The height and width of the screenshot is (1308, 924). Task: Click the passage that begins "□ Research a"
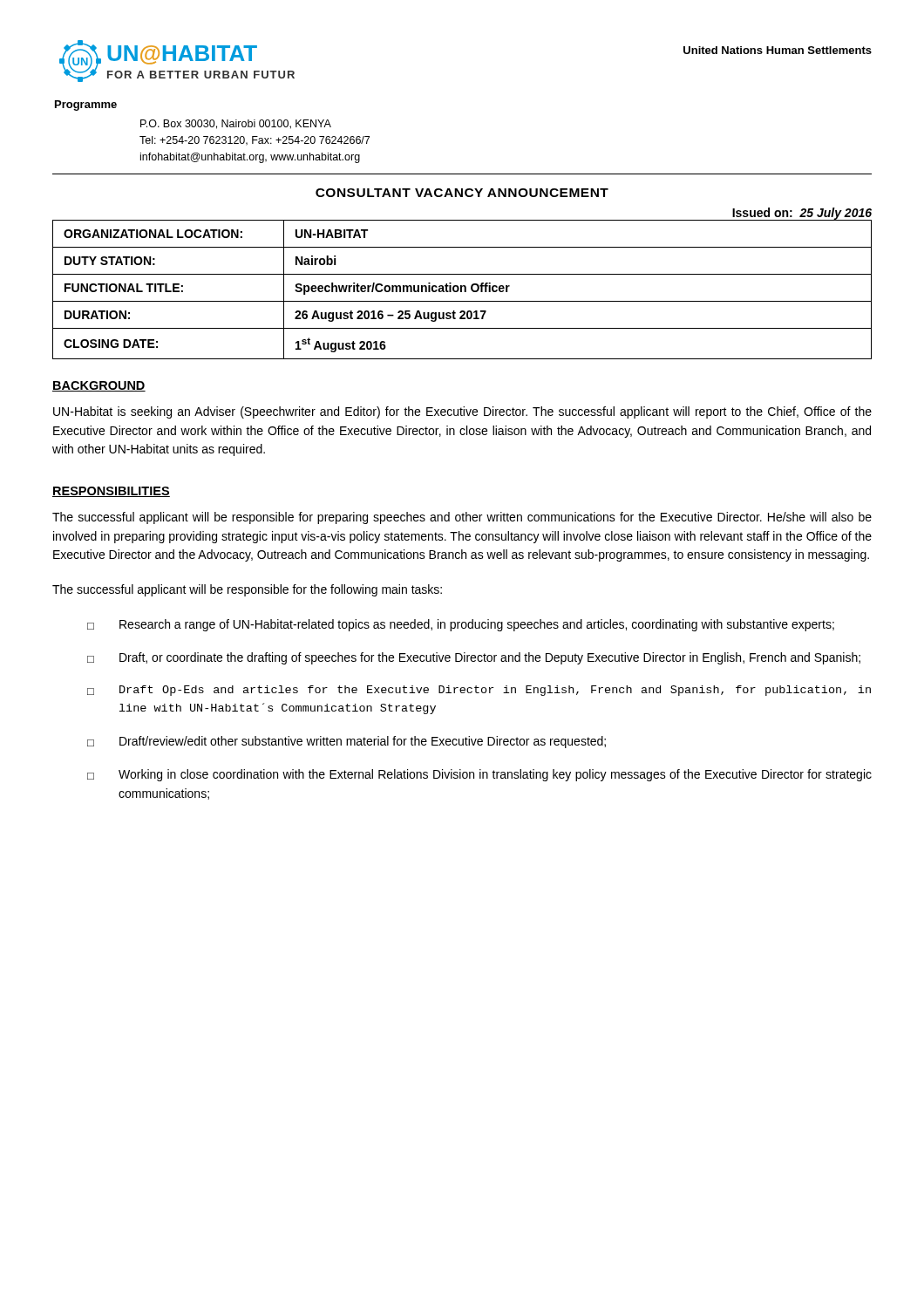click(x=479, y=625)
